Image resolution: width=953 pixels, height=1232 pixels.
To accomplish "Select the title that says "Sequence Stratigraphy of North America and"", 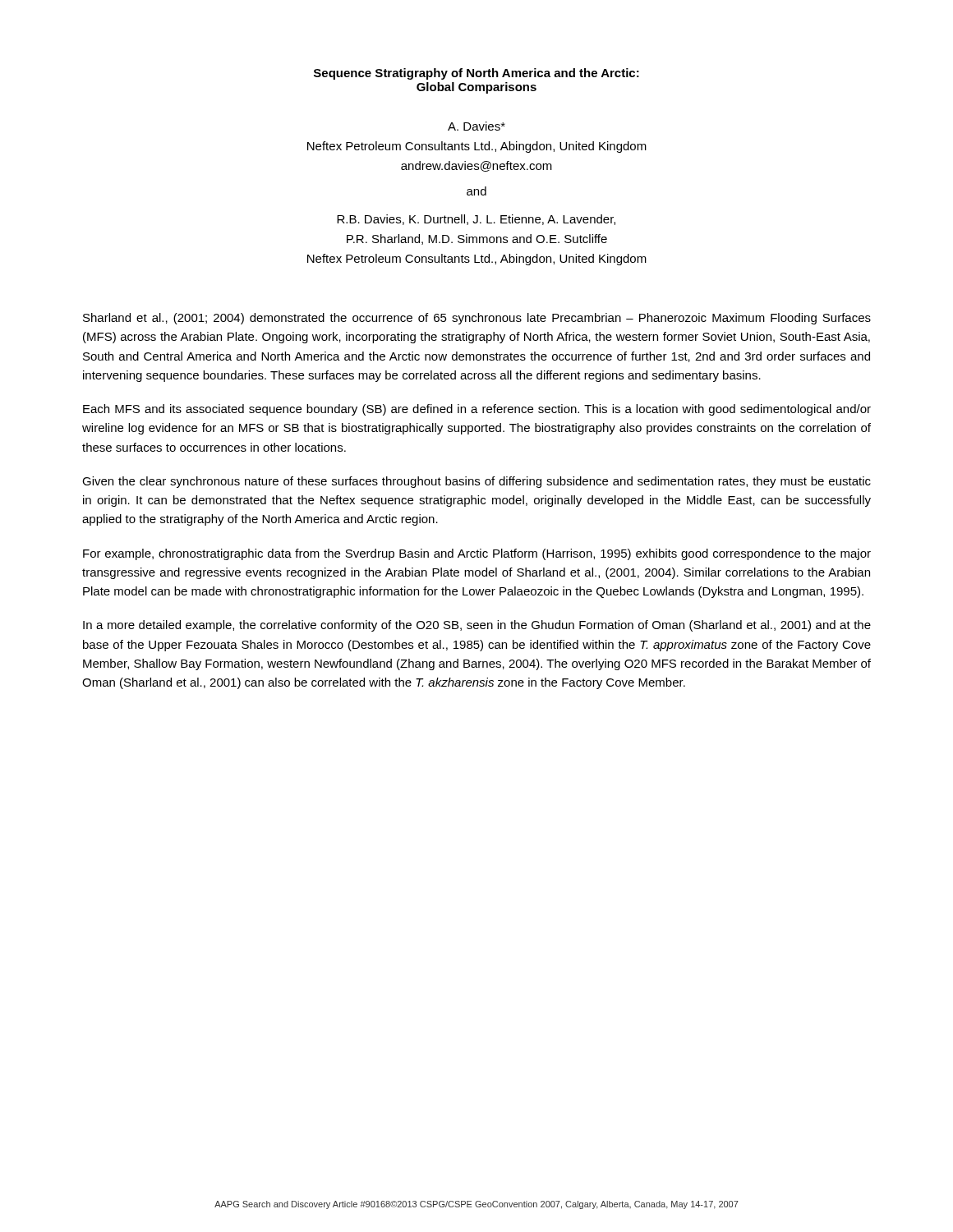I will coord(476,80).
